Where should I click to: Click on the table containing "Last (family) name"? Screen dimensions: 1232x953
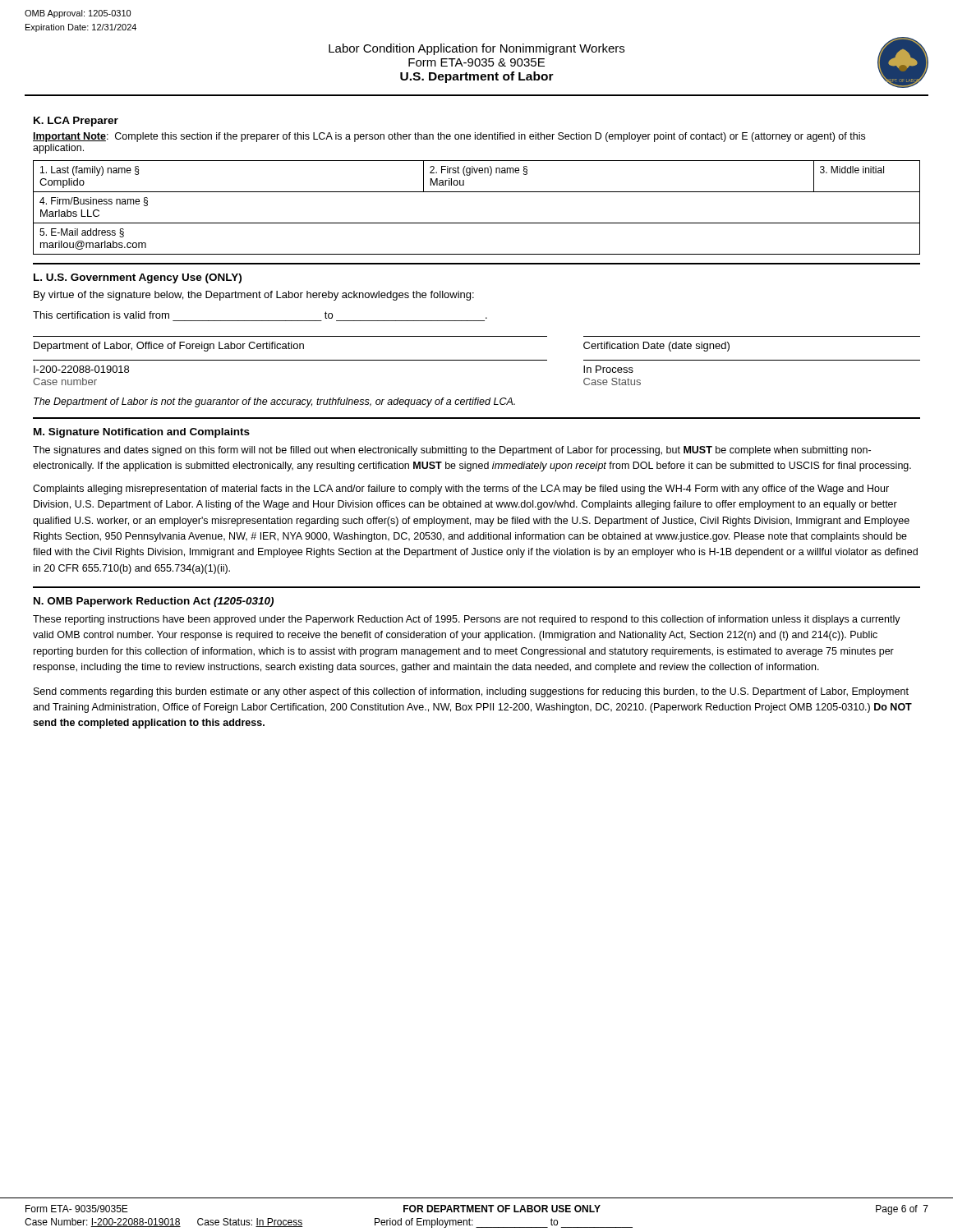click(476, 207)
